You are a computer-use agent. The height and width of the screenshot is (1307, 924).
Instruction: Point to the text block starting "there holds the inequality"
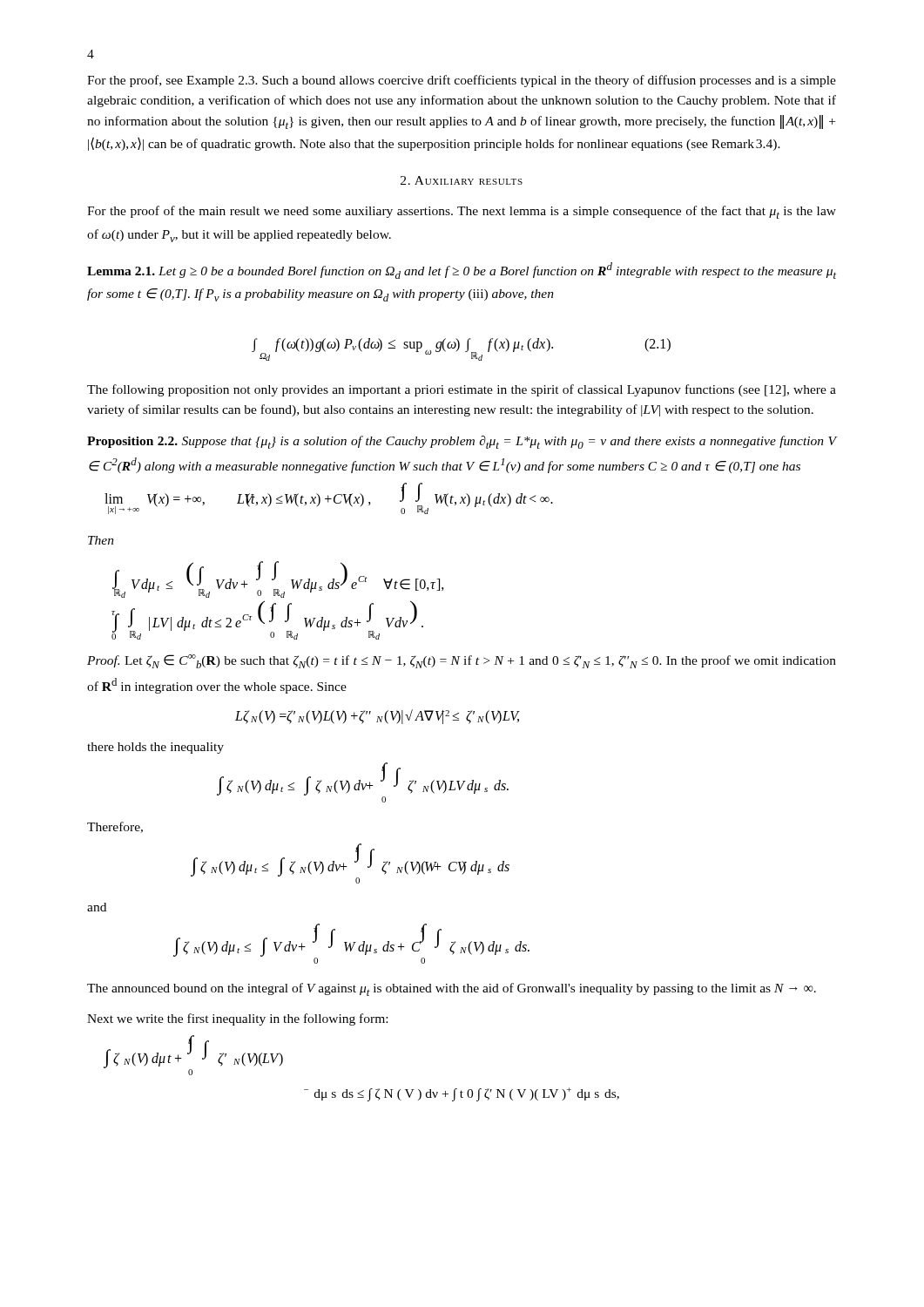point(155,748)
